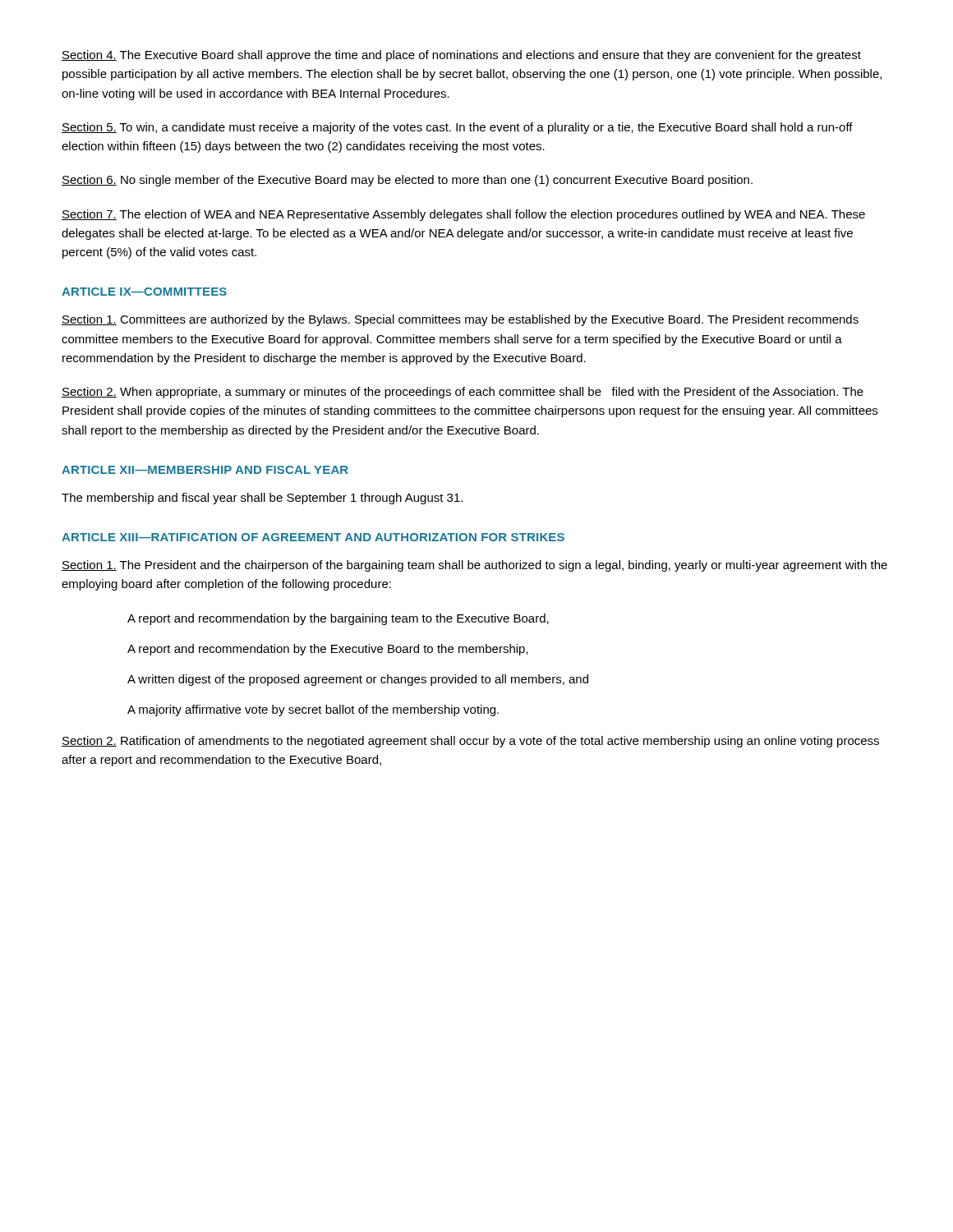Click on the region starting "Section 2. Ratification of amendments to the negotiated"
Image resolution: width=953 pixels, height=1232 pixels.
[x=471, y=750]
